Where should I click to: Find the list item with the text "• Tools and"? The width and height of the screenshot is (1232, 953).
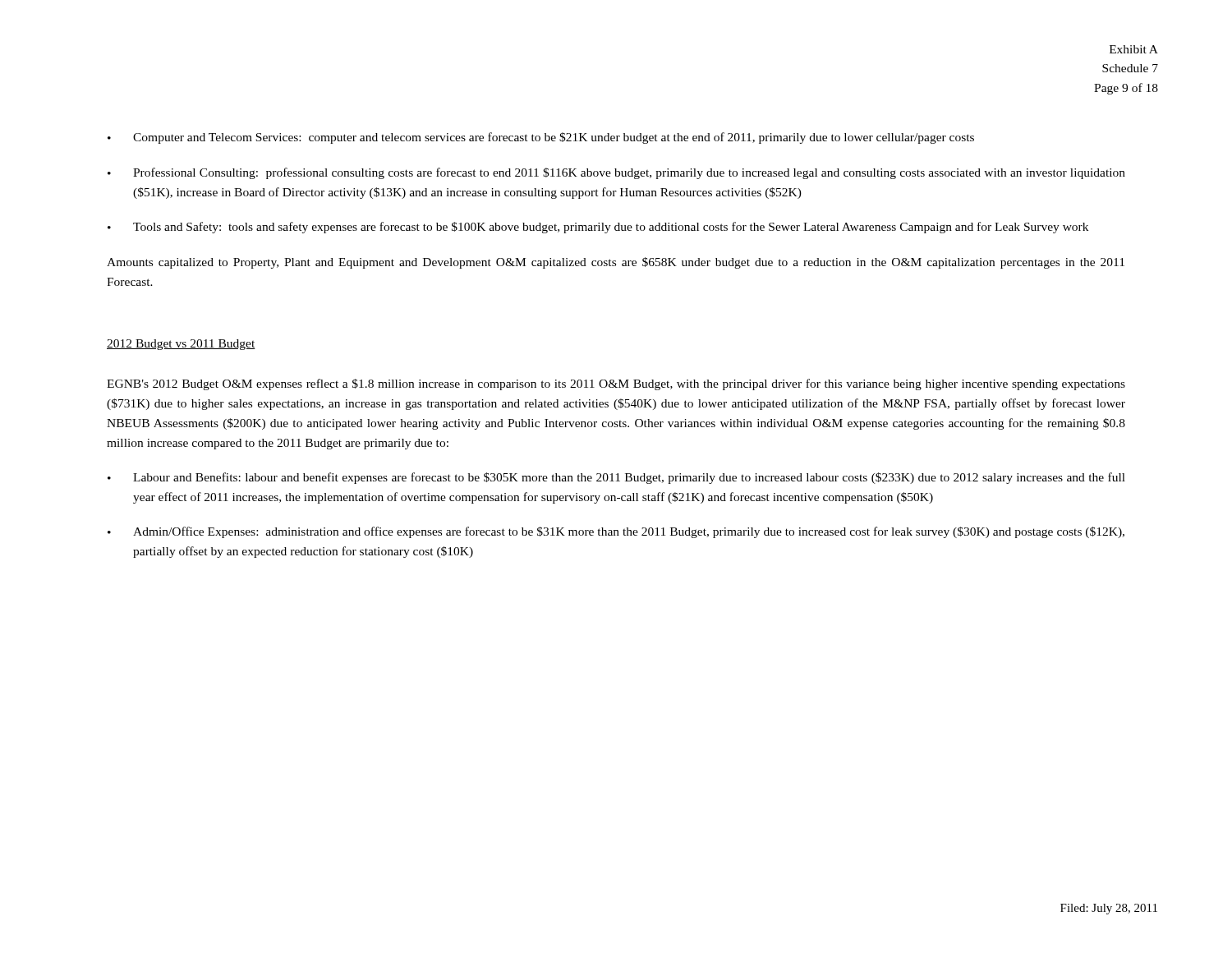616,227
